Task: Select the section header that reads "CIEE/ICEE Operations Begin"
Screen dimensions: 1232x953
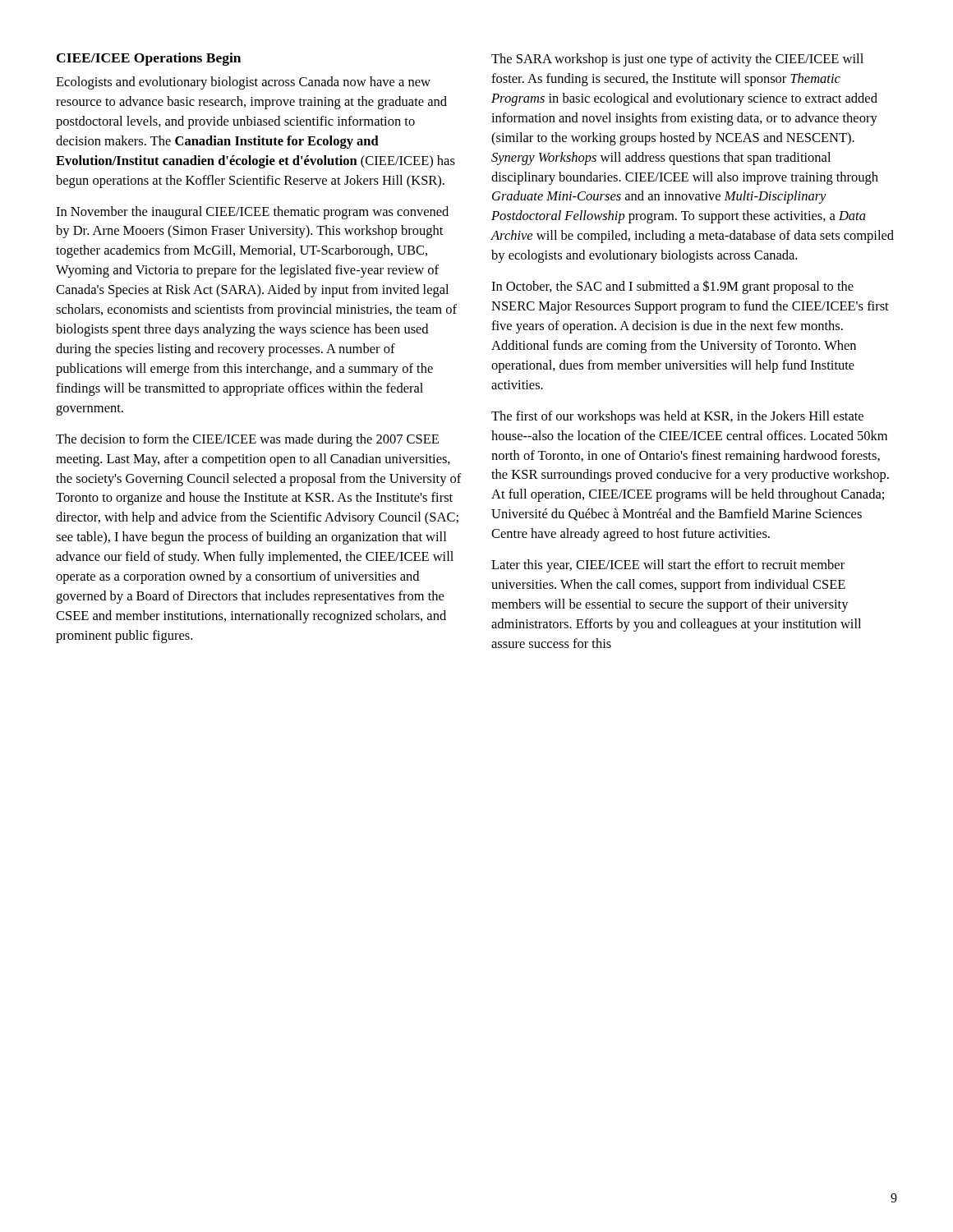Action: click(149, 57)
